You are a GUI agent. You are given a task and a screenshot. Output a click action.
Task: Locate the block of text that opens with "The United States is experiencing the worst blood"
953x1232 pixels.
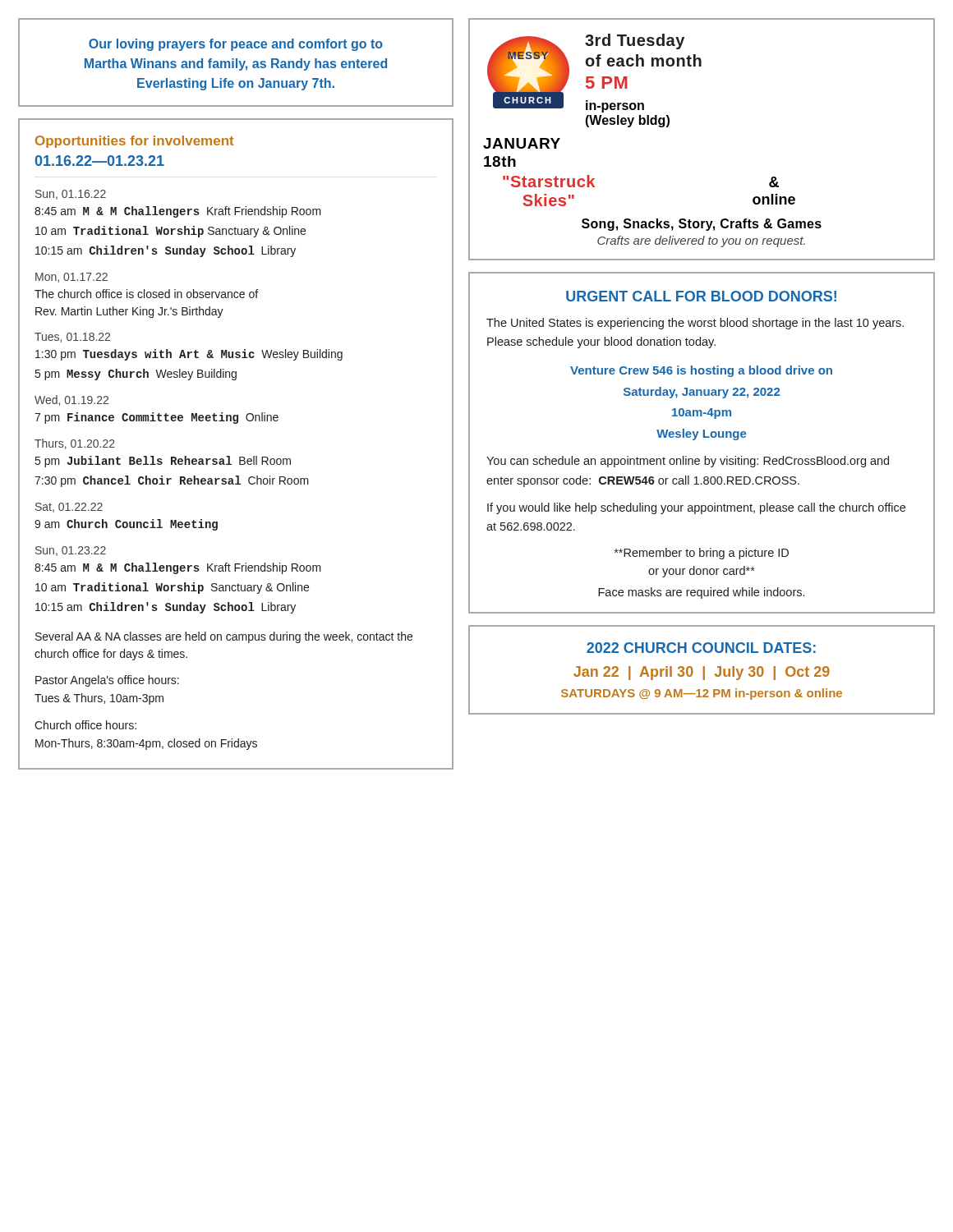click(x=697, y=332)
